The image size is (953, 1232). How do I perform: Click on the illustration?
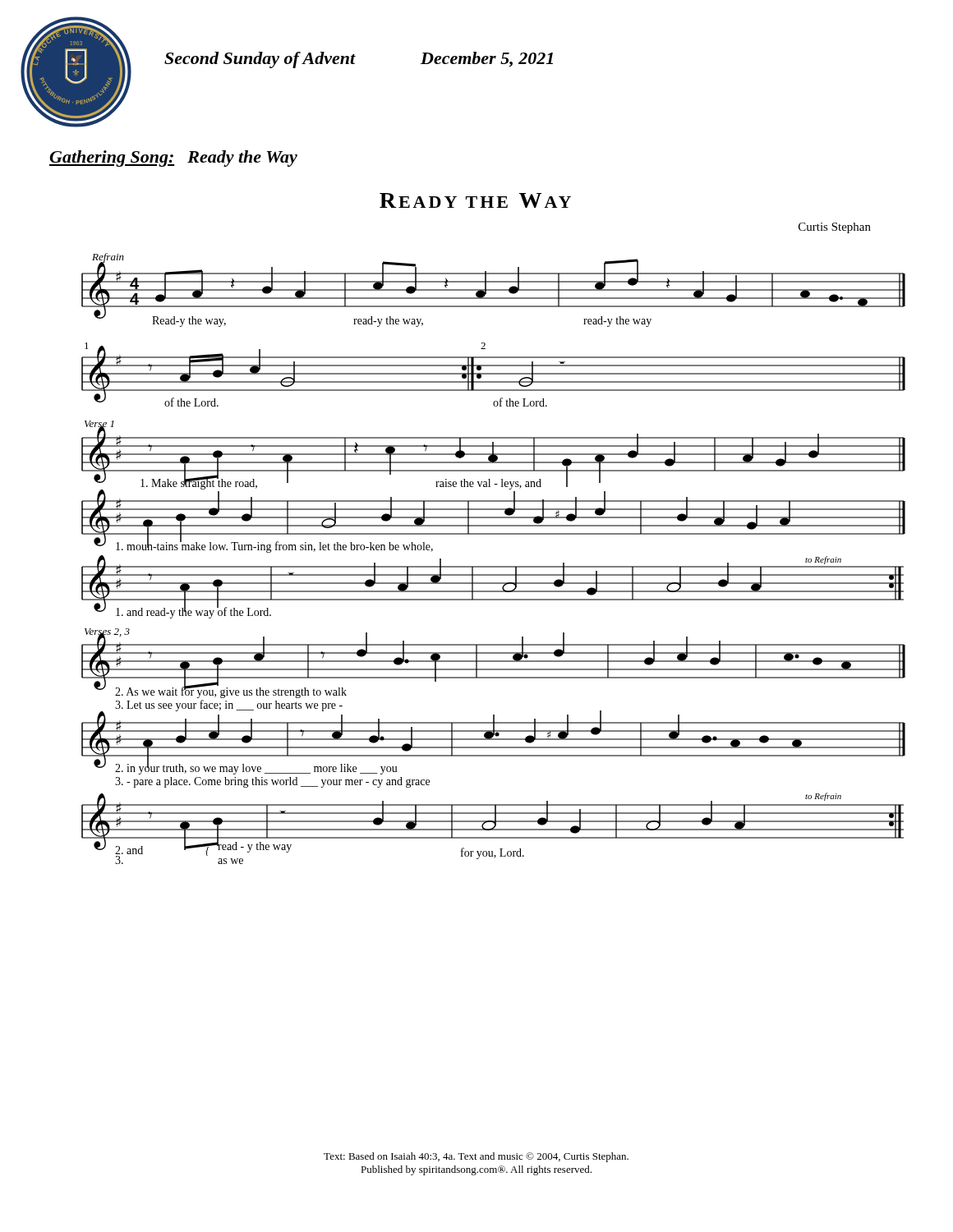click(476, 630)
